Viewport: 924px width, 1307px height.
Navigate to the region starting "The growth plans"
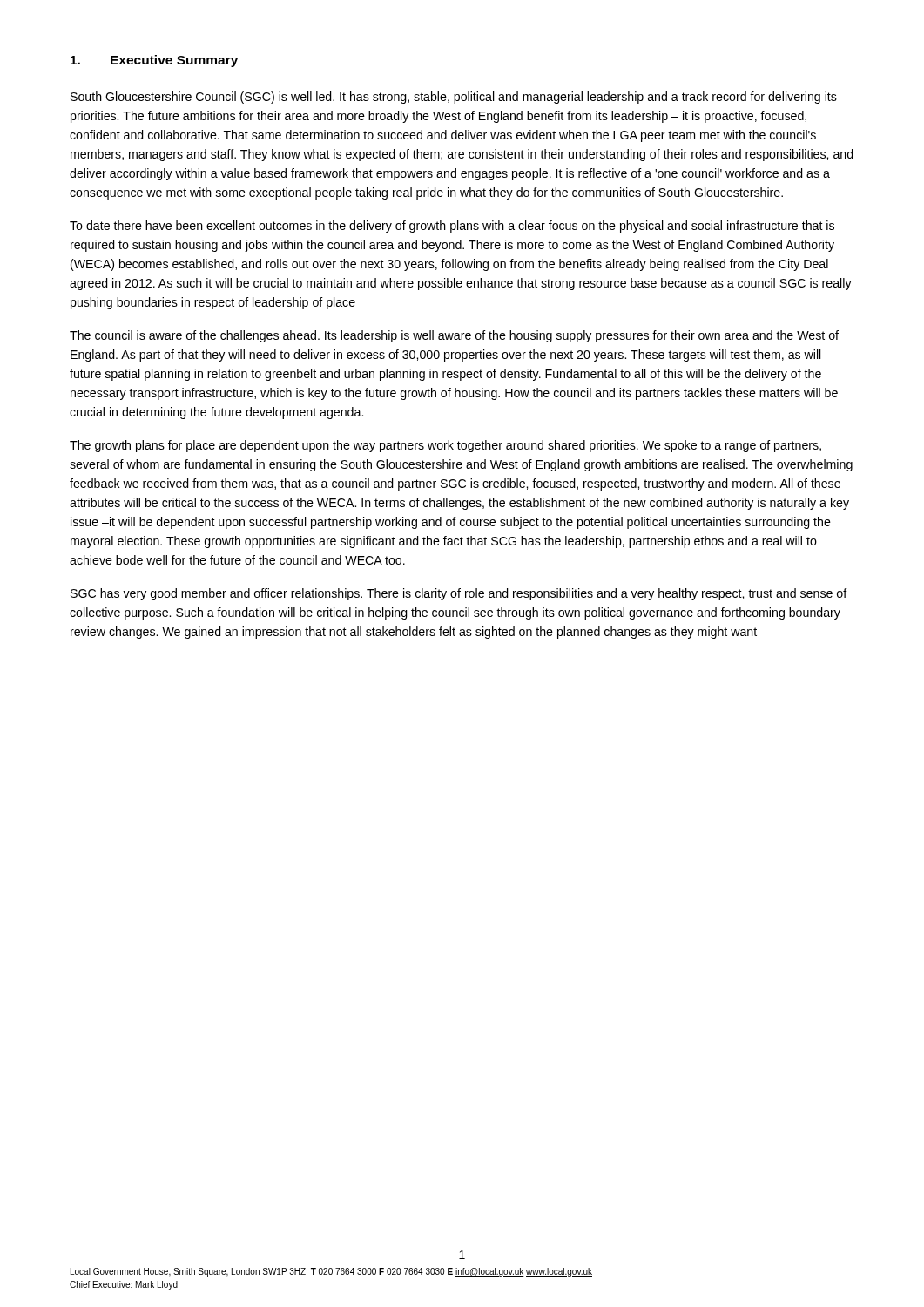pyautogui.click(x=461, y=503)
